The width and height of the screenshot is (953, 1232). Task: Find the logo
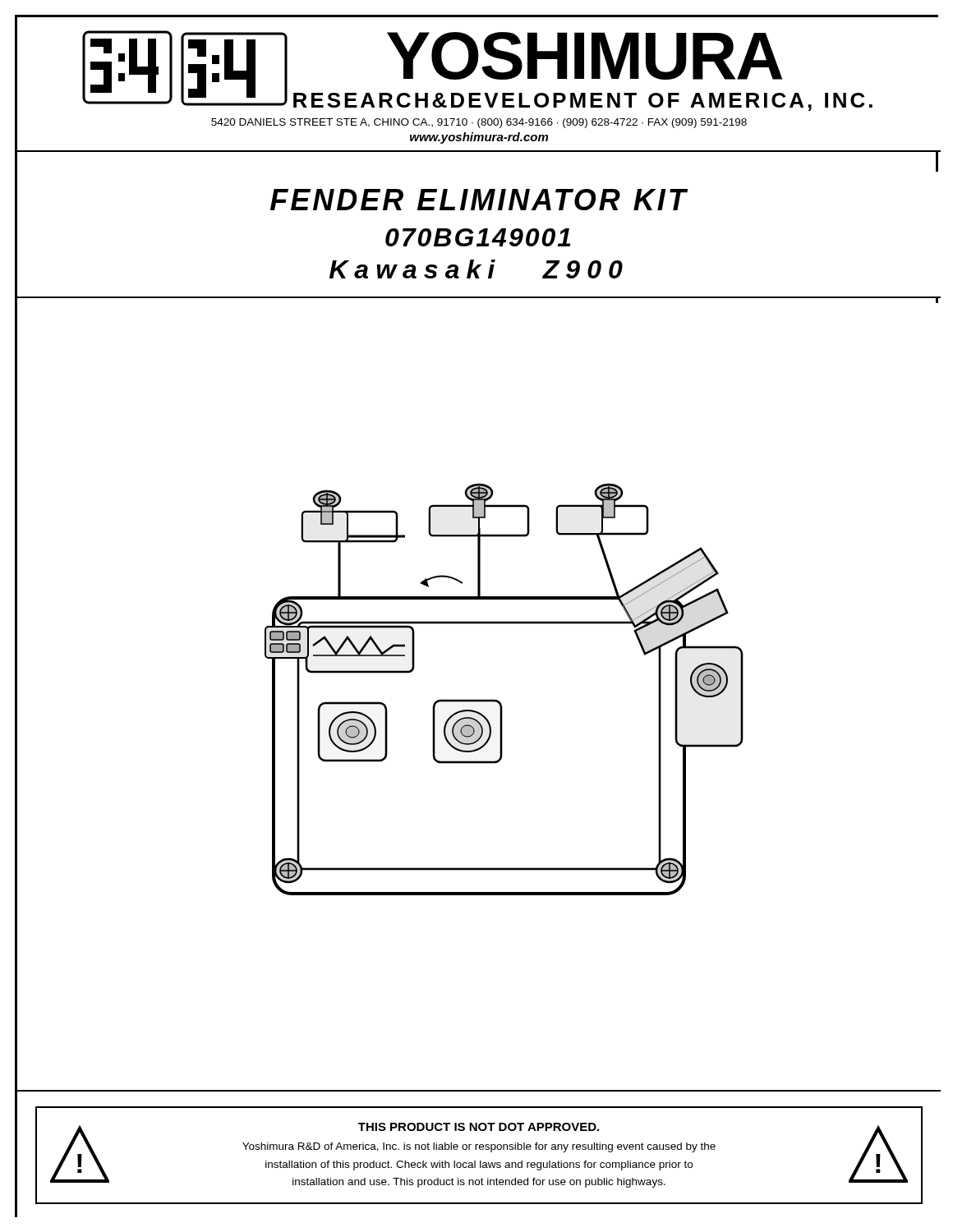pyautogui.click(x=127, y=69)
